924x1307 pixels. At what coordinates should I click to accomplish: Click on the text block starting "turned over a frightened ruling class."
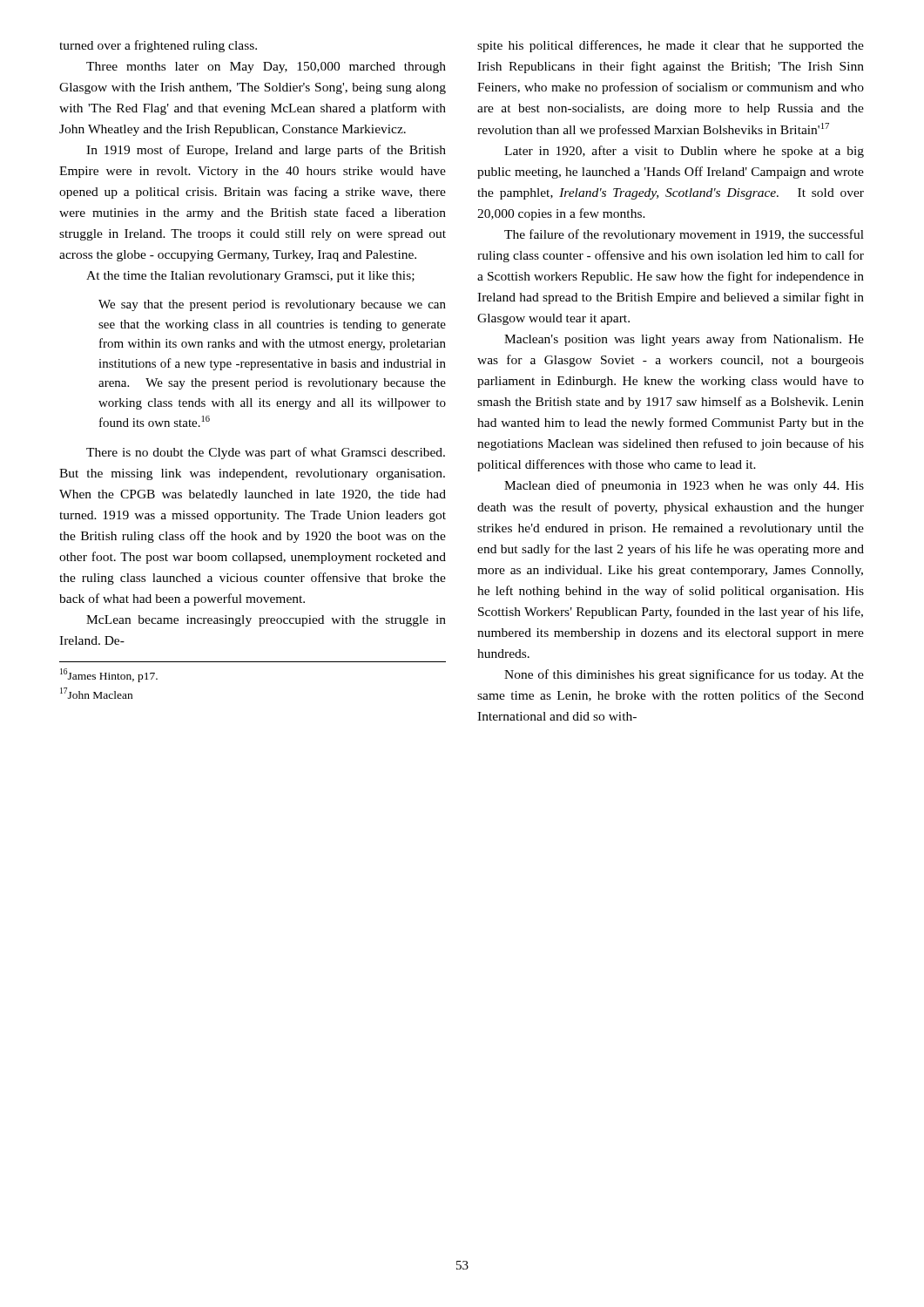[x=253, y=160]
